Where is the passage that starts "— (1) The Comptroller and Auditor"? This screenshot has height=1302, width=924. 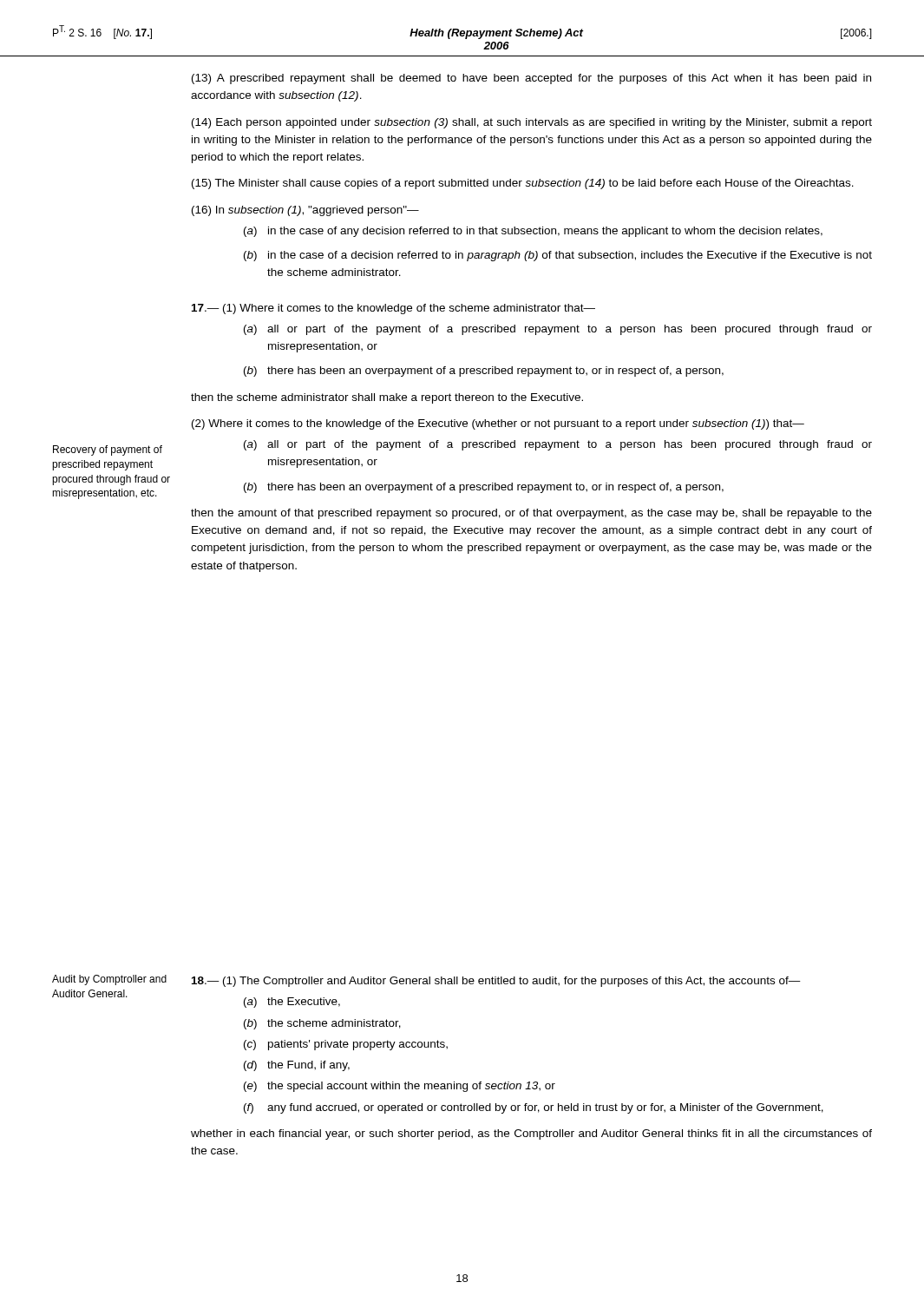point(495,980)
